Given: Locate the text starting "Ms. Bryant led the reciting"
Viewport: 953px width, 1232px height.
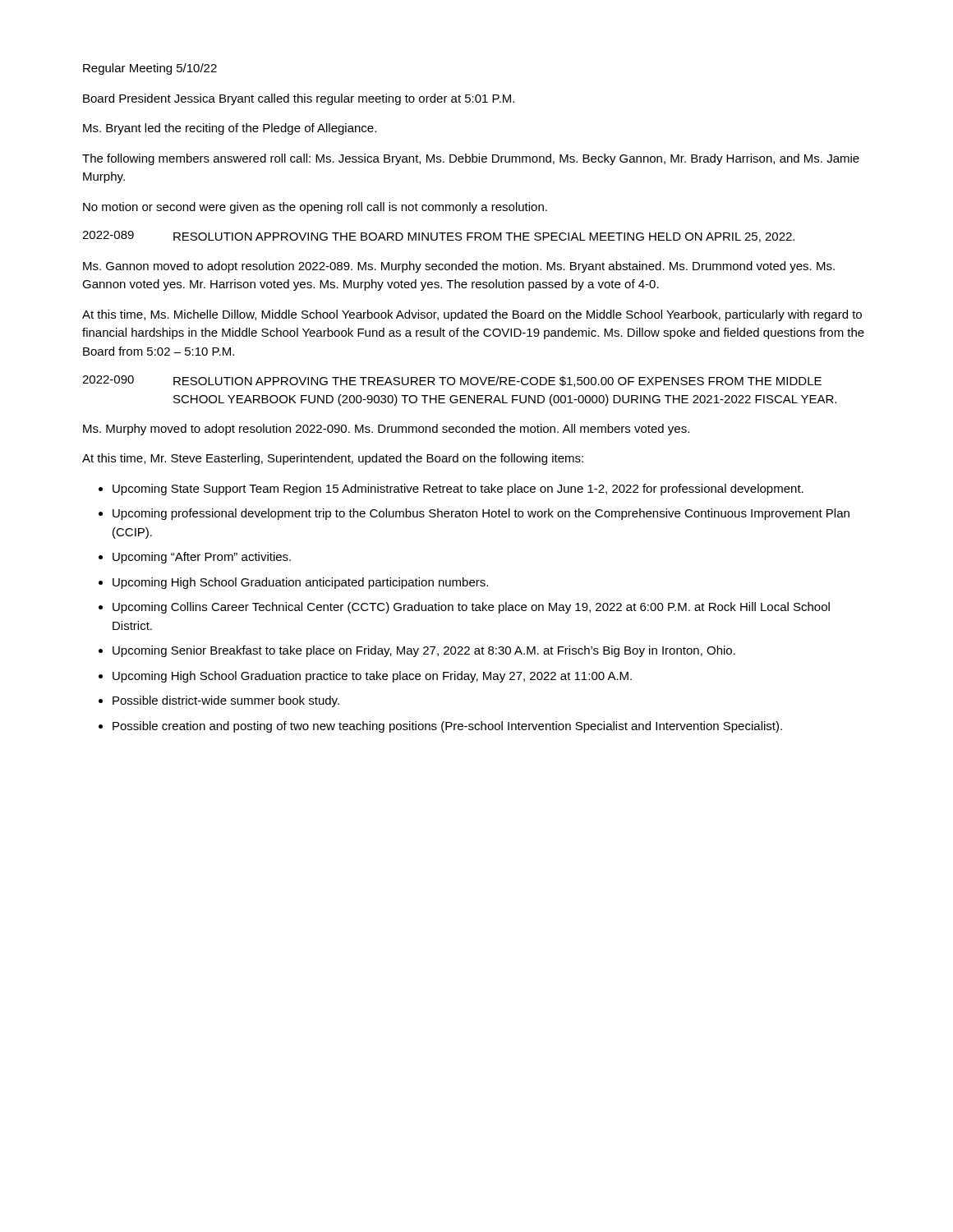Looking at the screenshot, I should tap(230, 129).
